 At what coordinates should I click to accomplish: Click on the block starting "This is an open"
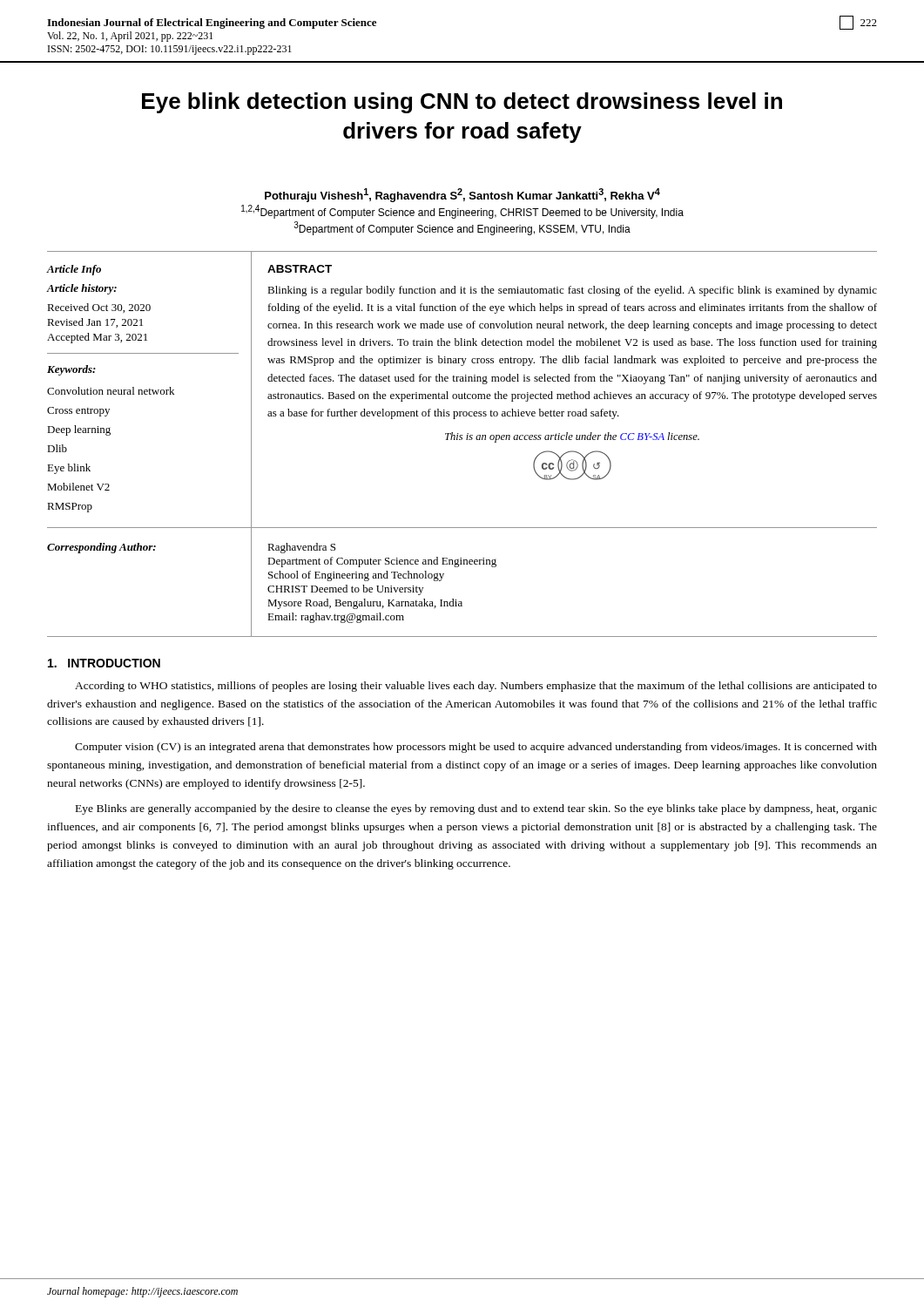coord(572,437)
